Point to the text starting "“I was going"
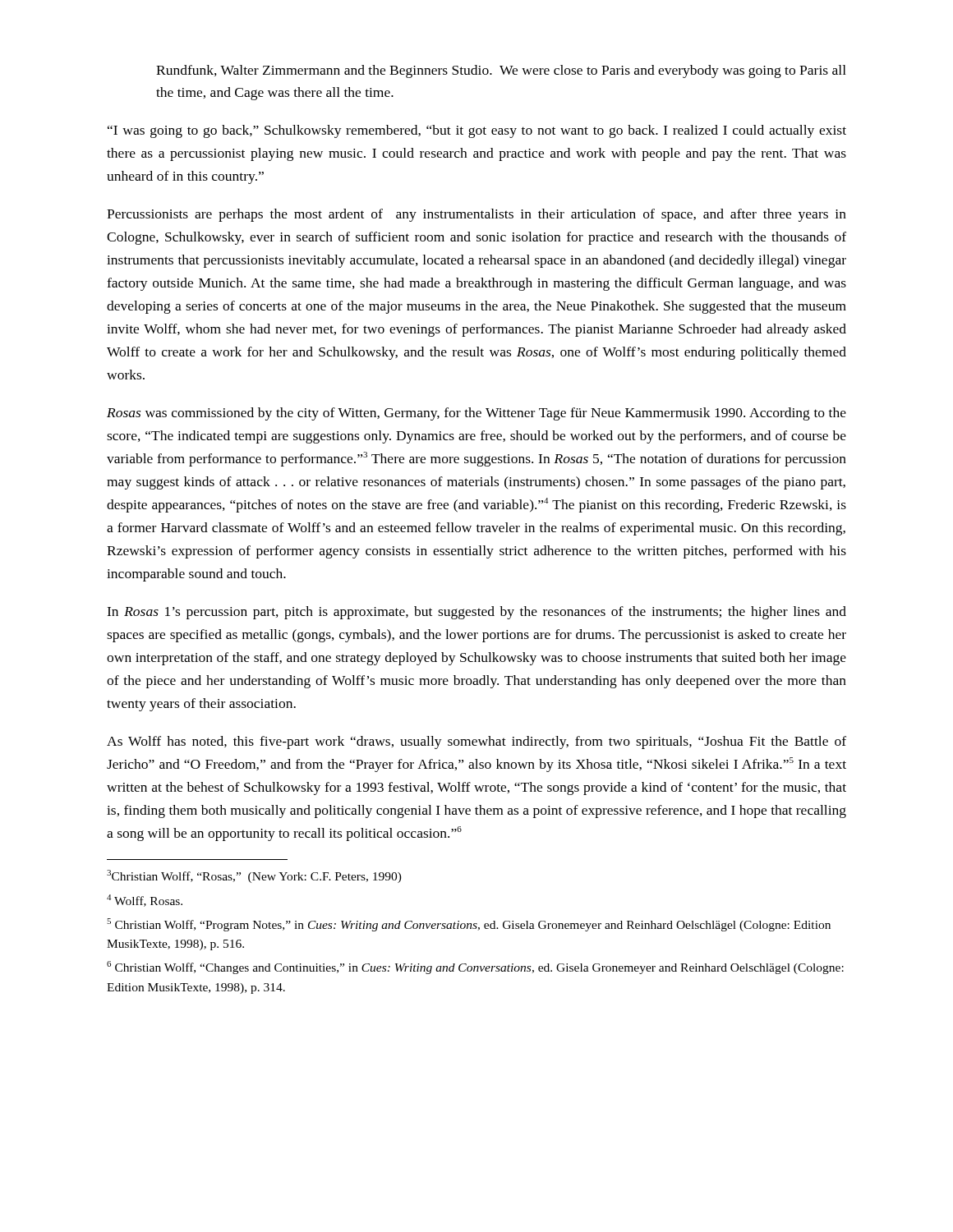 (x=476, y=153)
